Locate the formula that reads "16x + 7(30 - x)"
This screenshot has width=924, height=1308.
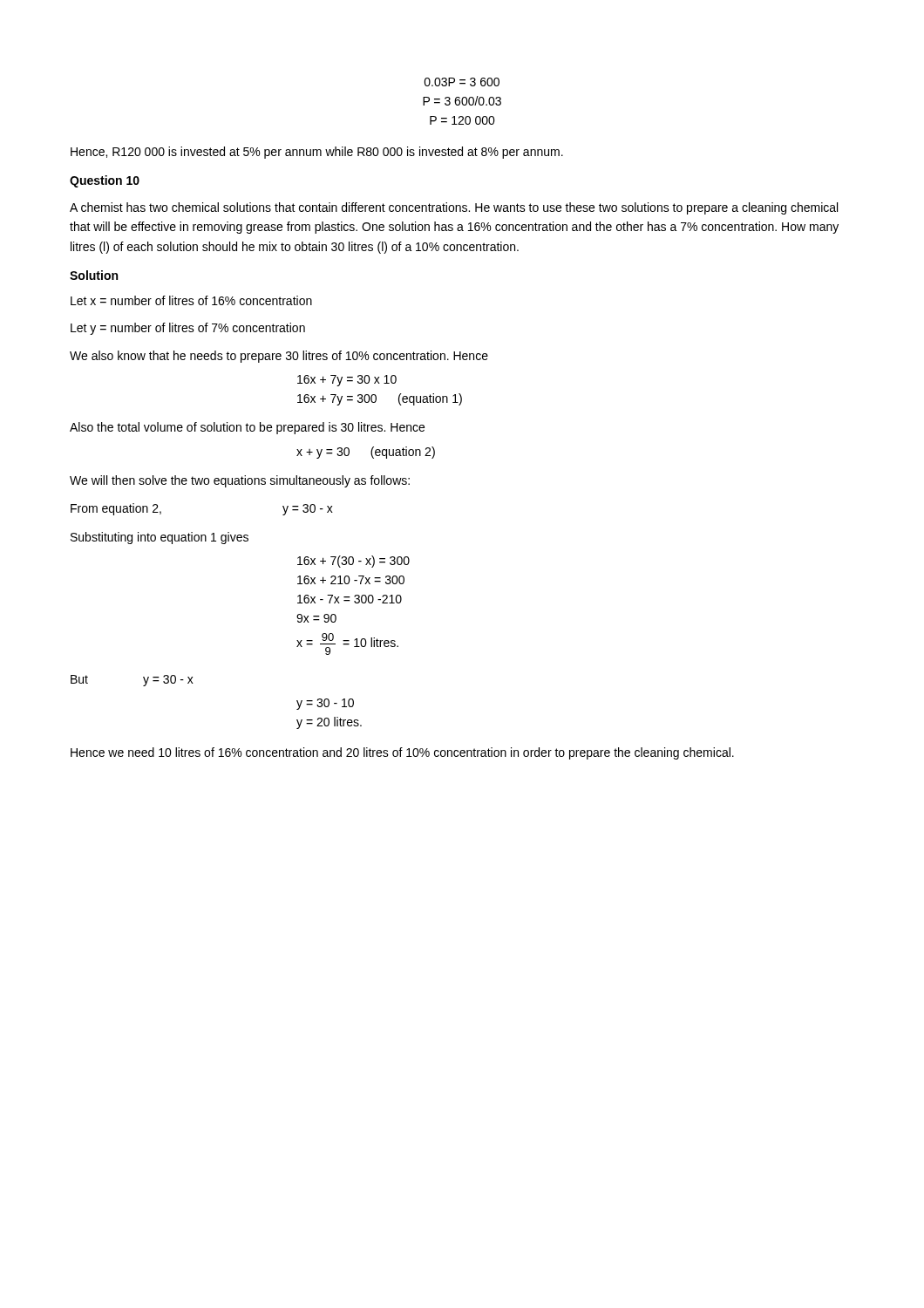tap(353, 561)
